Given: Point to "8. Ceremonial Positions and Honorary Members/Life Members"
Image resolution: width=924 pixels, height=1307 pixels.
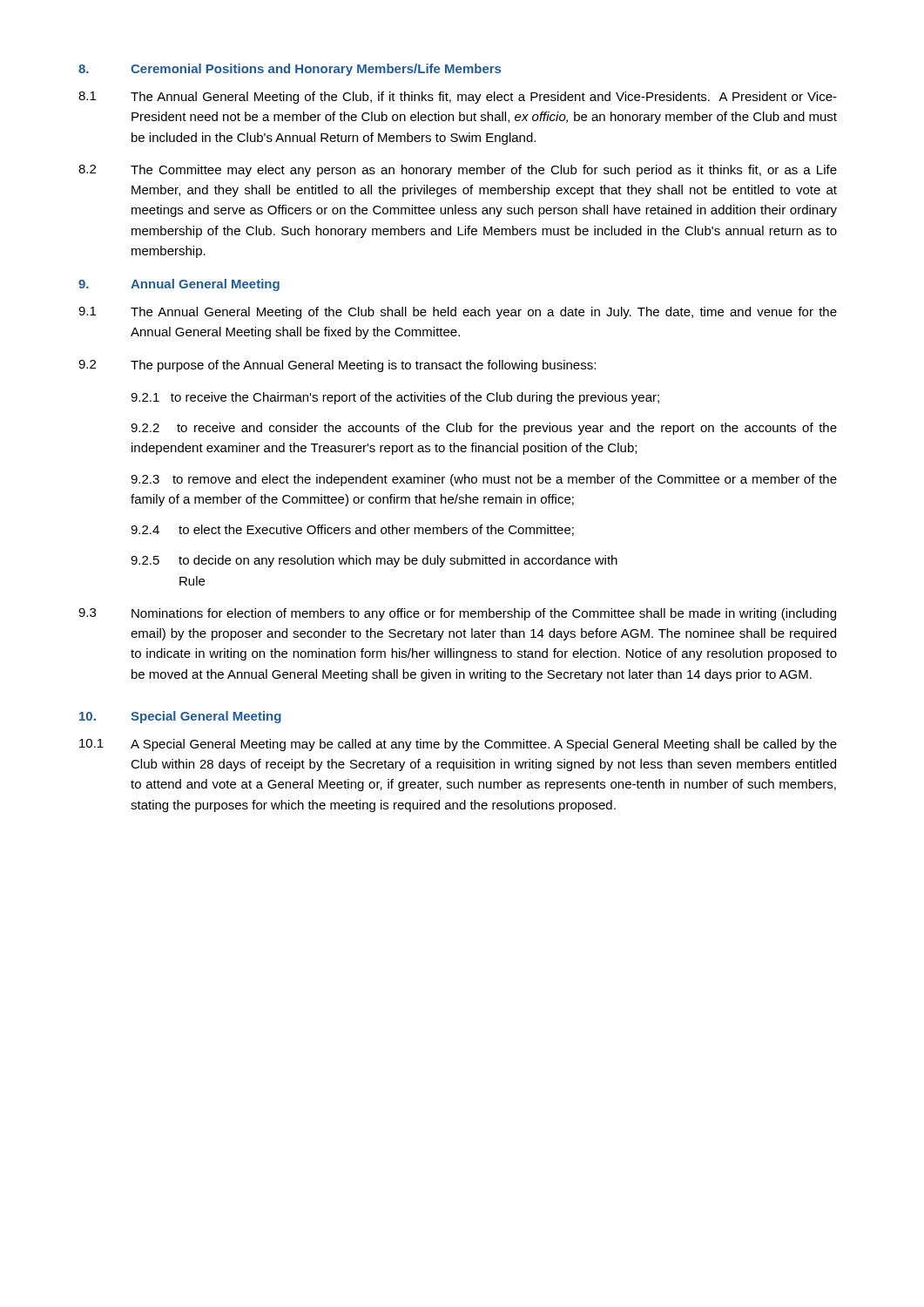Looking at the screenshot, I should (290, 68).
